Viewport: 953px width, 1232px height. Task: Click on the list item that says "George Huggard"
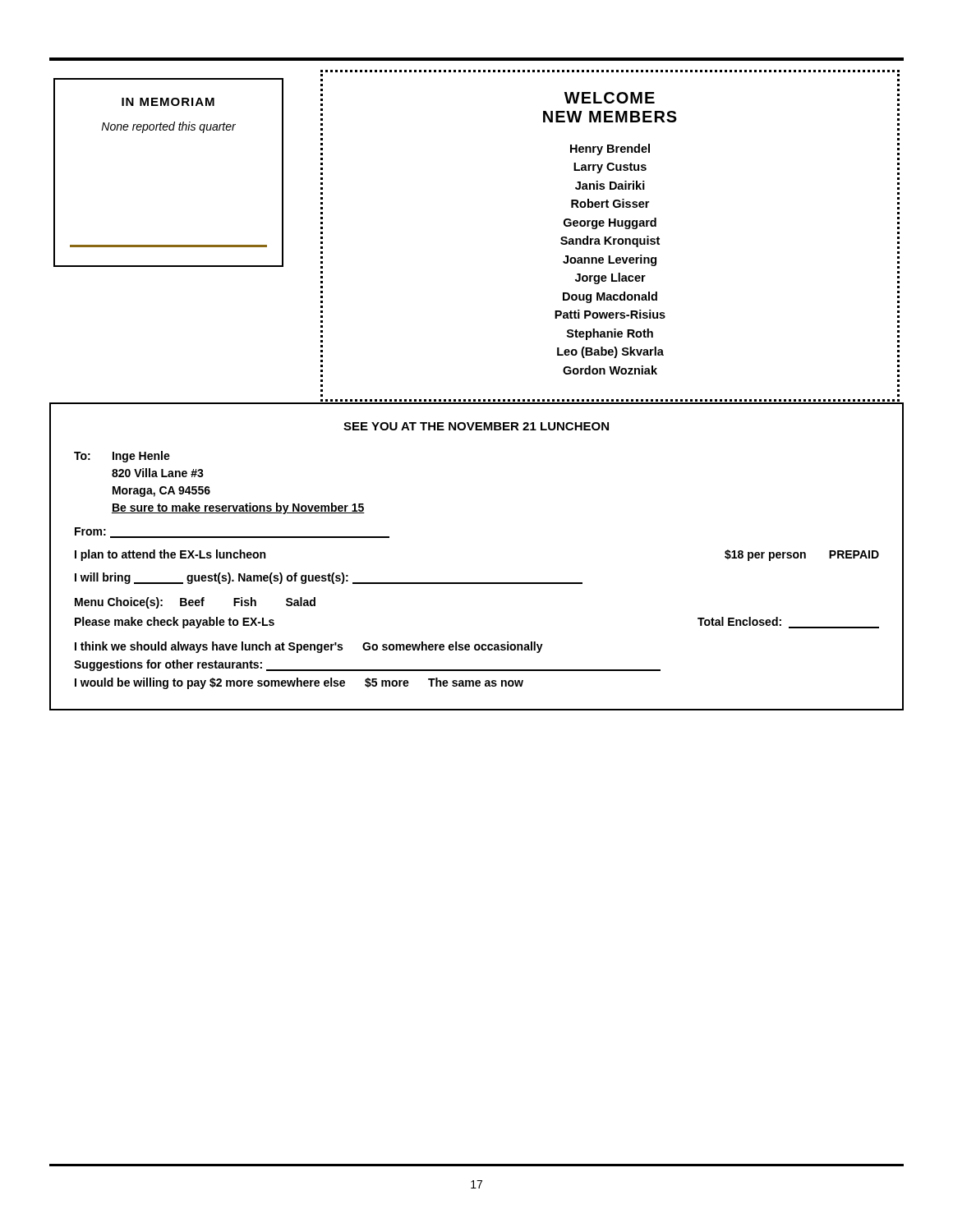click(x=610, y=222)
